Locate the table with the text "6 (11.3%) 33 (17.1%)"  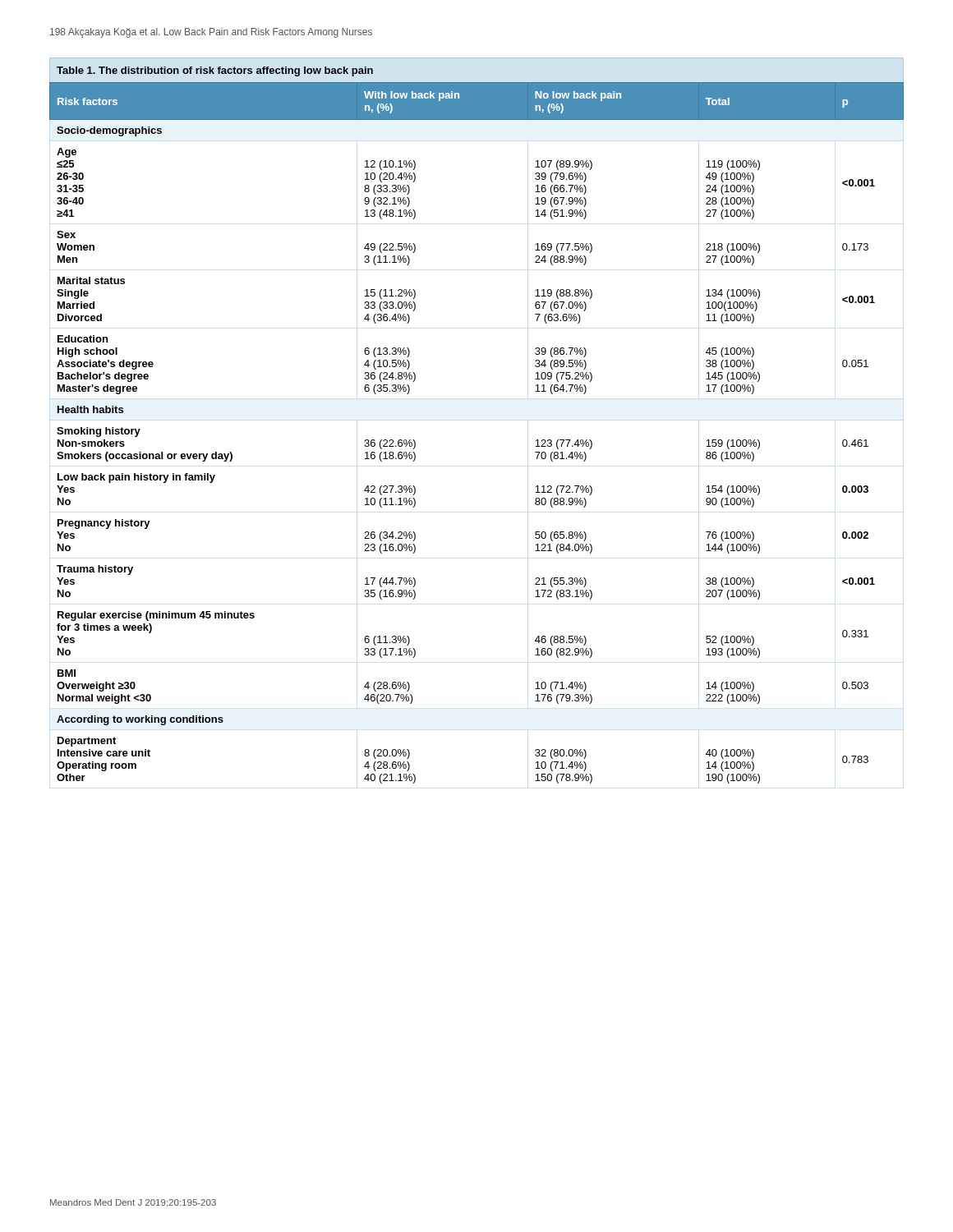pos(476,423)
